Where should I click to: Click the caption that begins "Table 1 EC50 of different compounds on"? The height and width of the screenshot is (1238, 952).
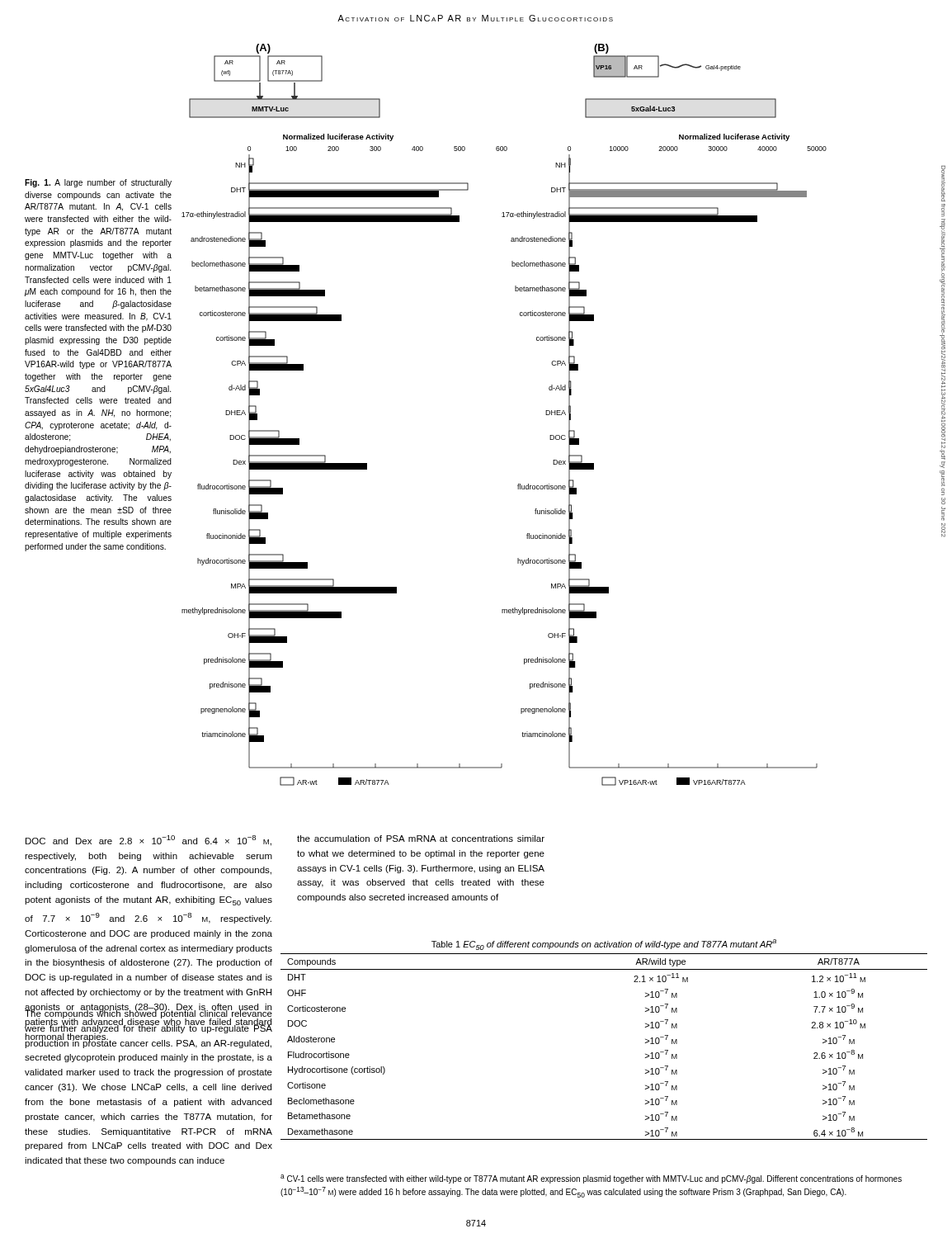[604, 944]
